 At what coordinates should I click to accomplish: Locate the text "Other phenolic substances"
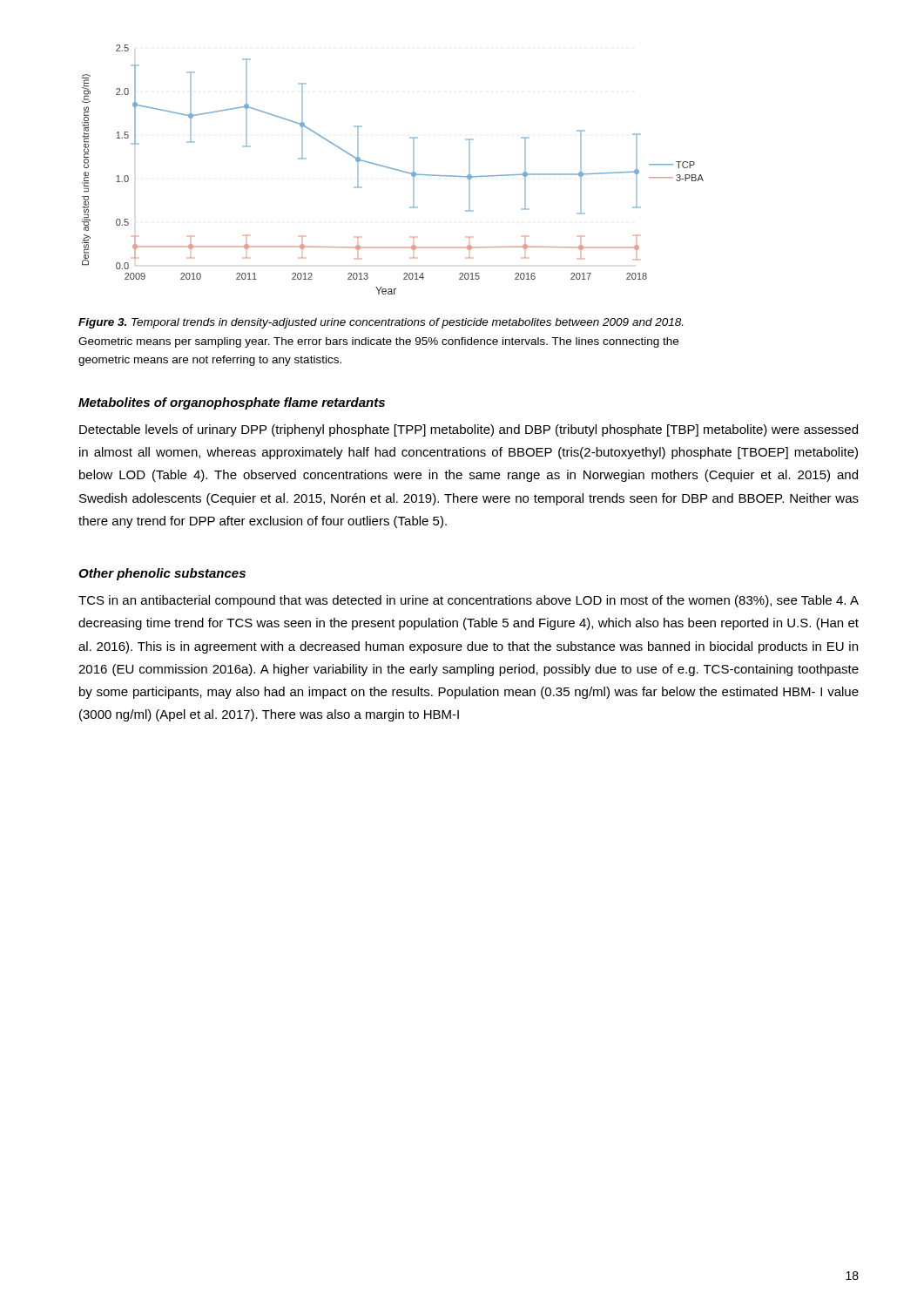[x=162, y=573]
